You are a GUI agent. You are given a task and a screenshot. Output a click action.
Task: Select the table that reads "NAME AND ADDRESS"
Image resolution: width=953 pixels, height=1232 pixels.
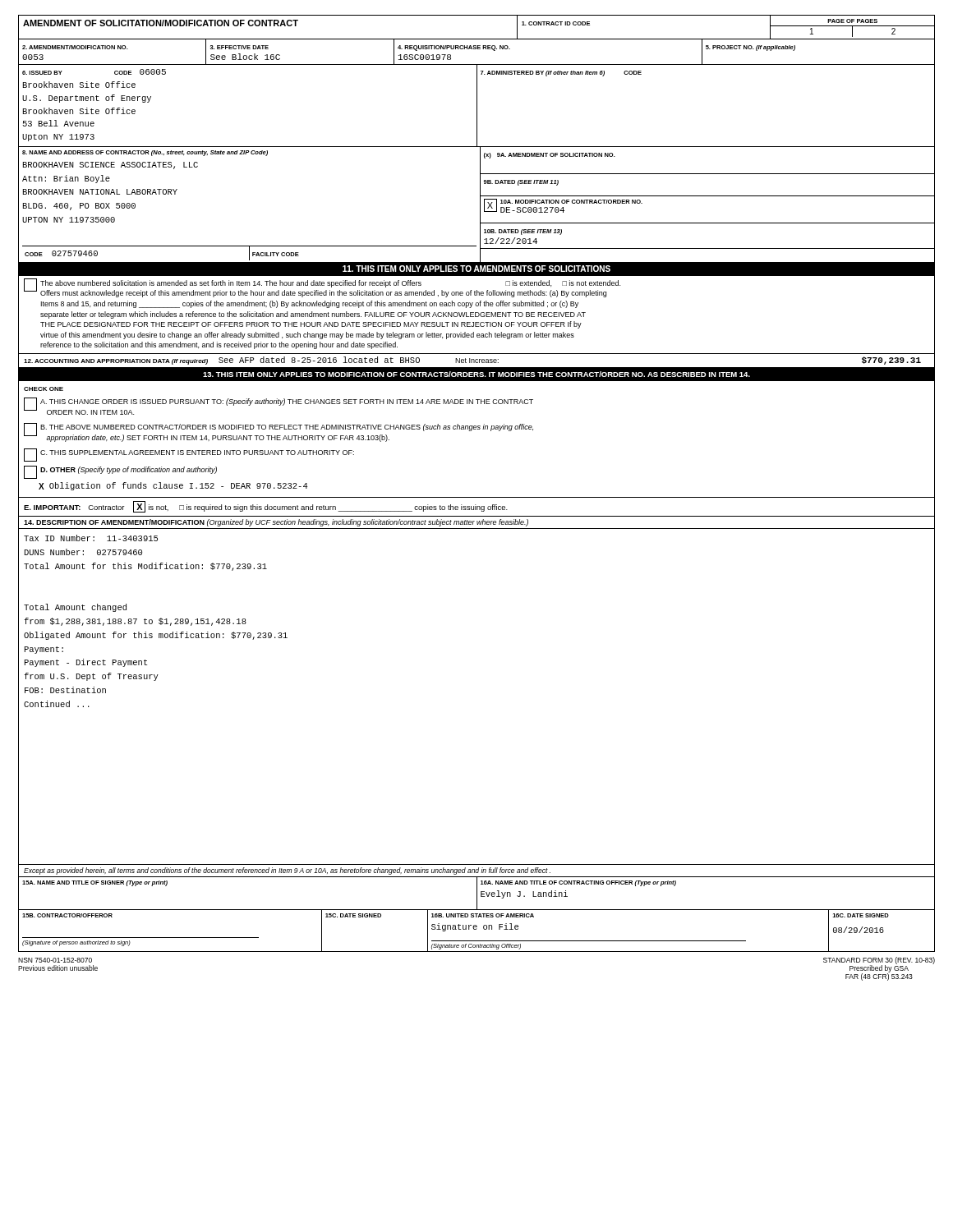pyautogui.click(x=476, y=205)
